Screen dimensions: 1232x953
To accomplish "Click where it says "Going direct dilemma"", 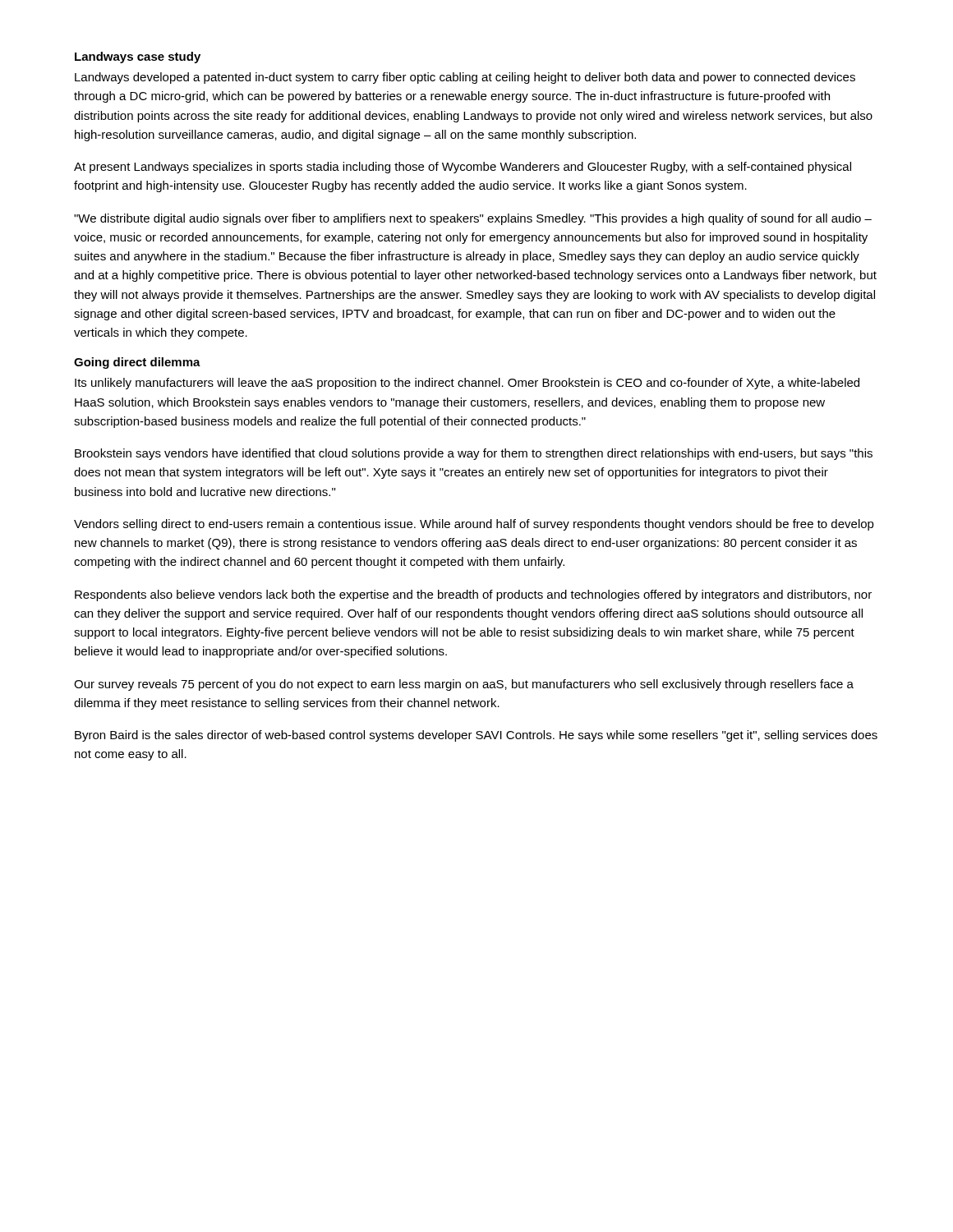I will coord(137,362).
